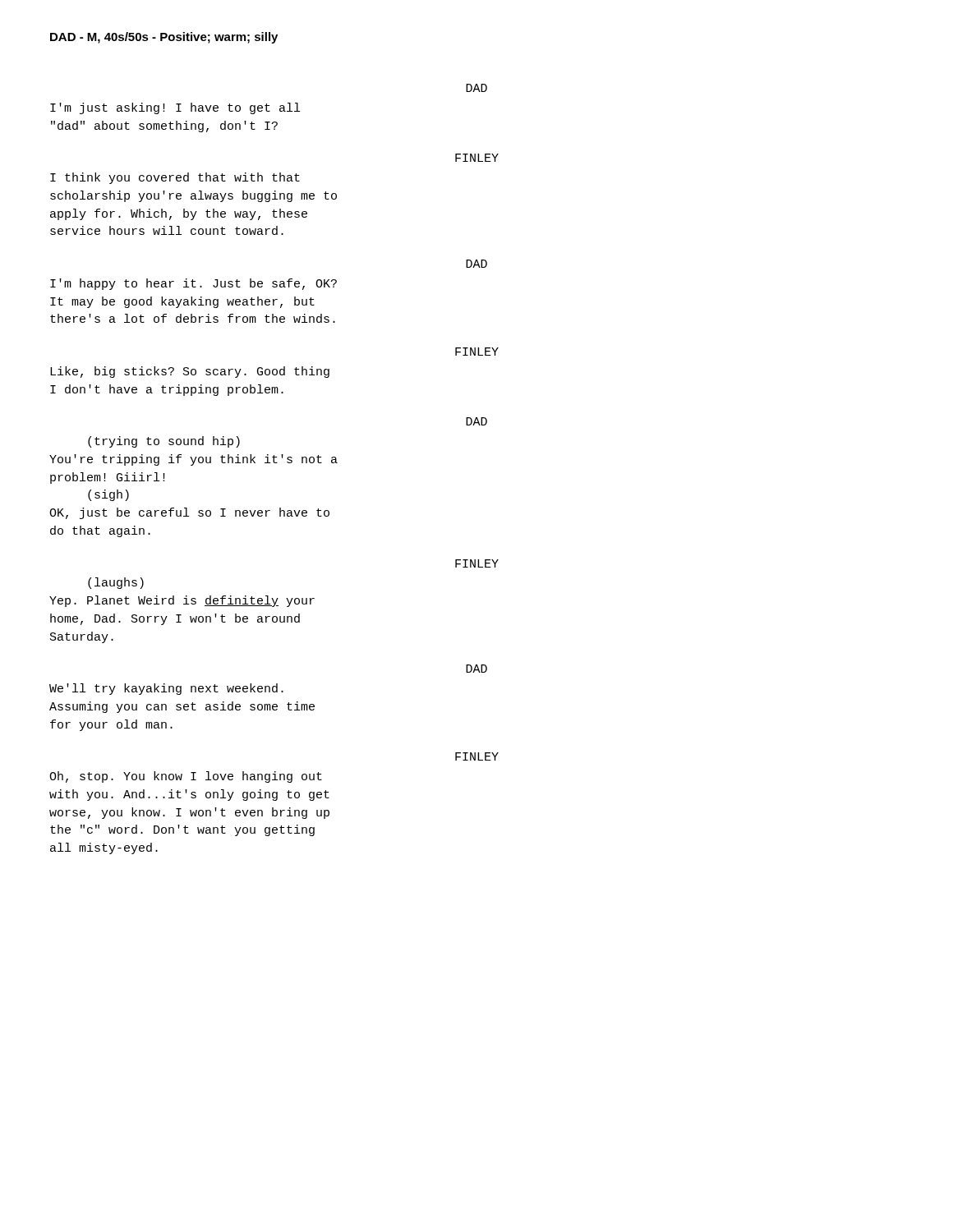
Task: Find the text block starting "DAD (trying to sound hip)"
Action: (x=476, y=421)
